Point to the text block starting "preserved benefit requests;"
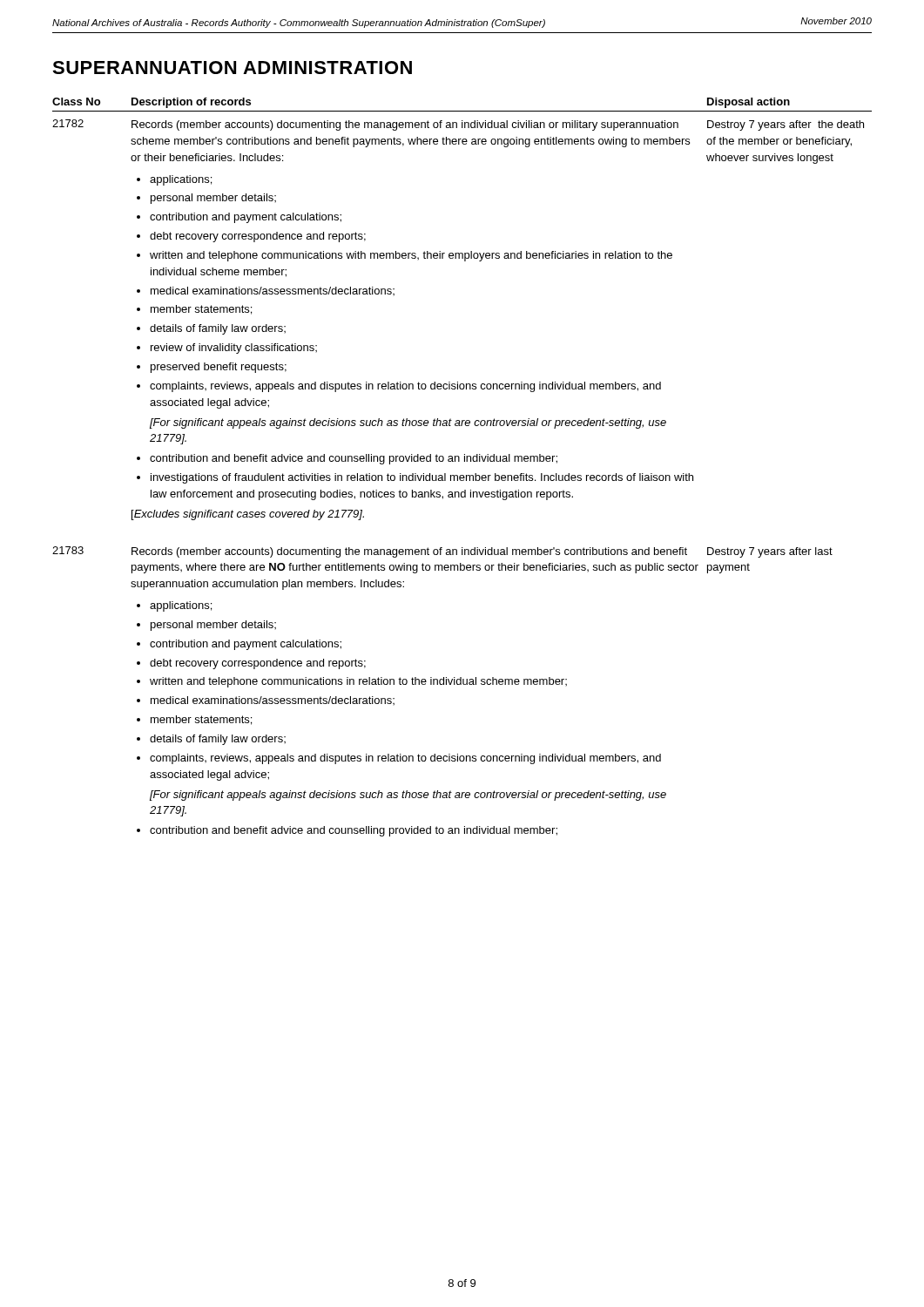This screenshot has height=1307, width=924. (x=218, y=366)
